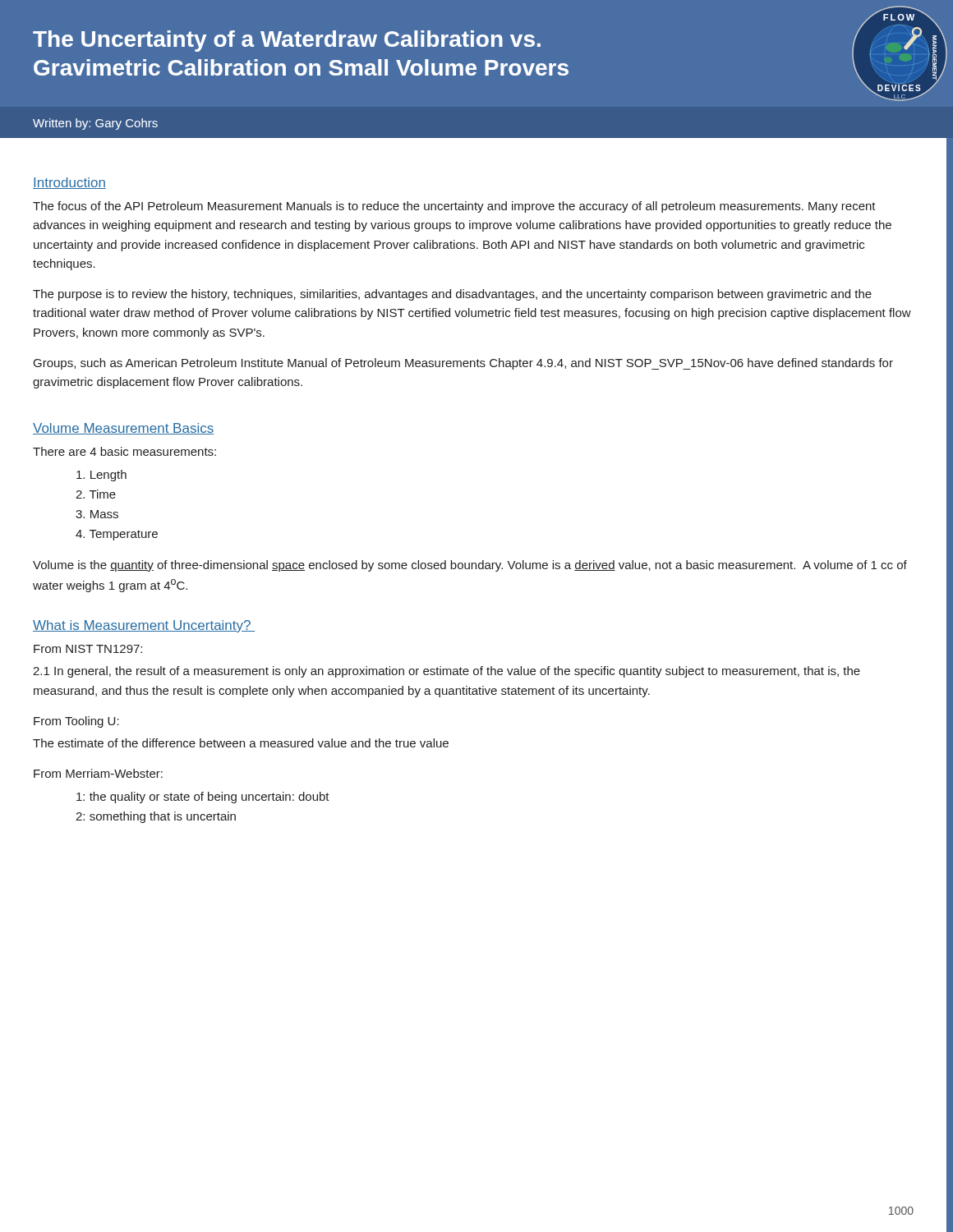This screenshot has height=1232, width=953.
Task: Click on the list item with the text "3. Mass"
Action: 97,513
